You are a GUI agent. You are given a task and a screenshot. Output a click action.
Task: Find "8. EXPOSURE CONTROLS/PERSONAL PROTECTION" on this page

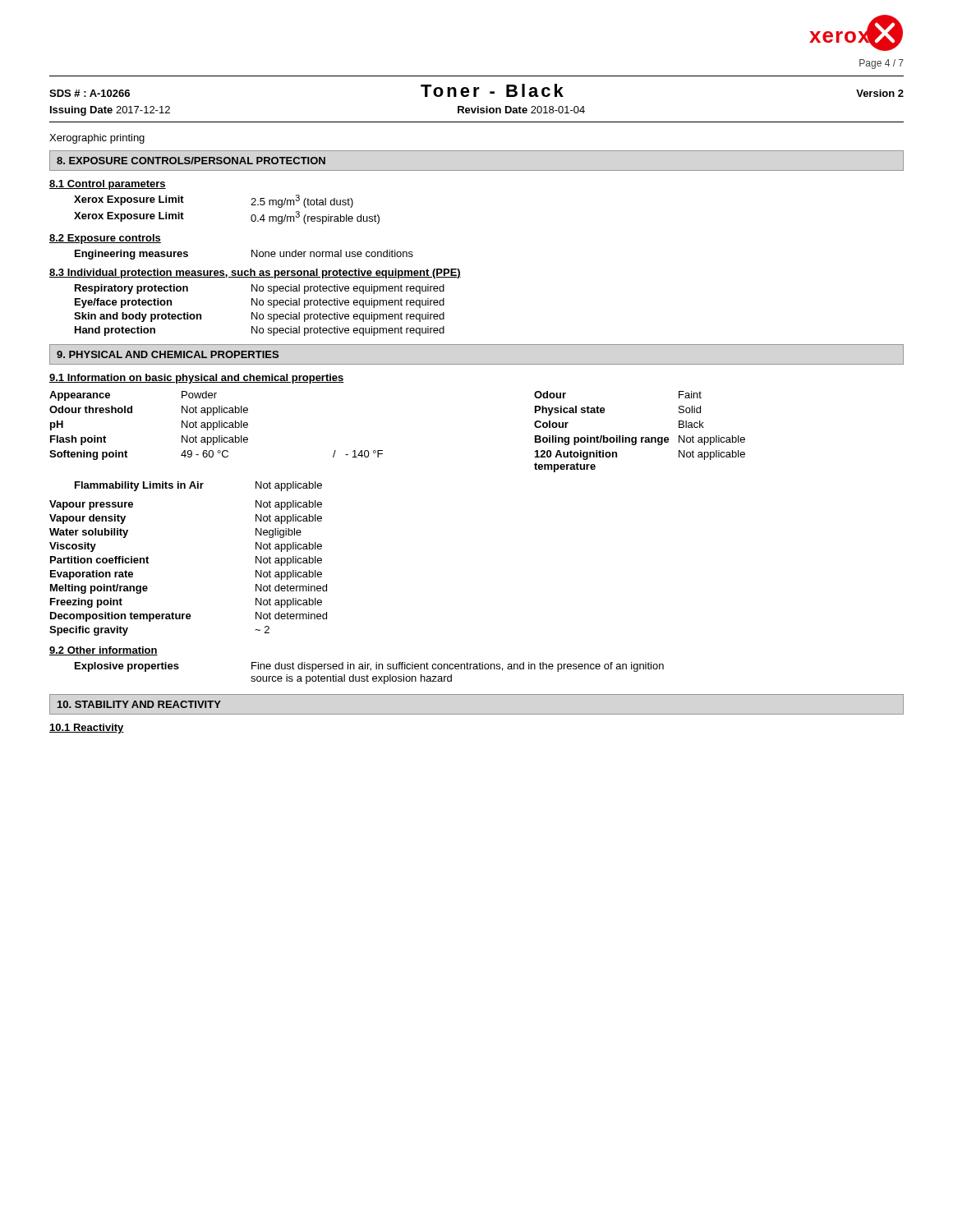[x=191, y=161]
